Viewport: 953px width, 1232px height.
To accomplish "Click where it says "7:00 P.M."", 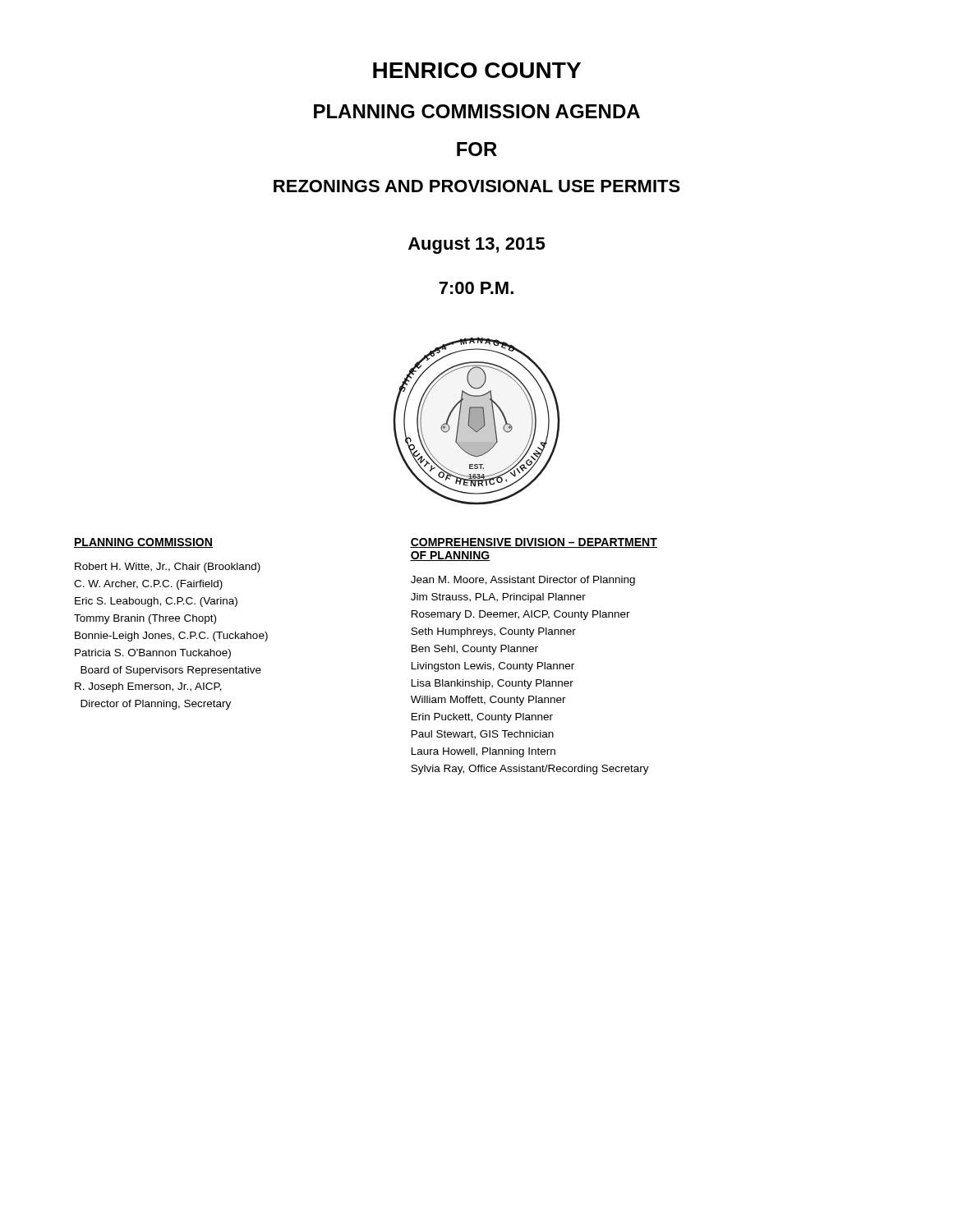I will click(476, 288).
